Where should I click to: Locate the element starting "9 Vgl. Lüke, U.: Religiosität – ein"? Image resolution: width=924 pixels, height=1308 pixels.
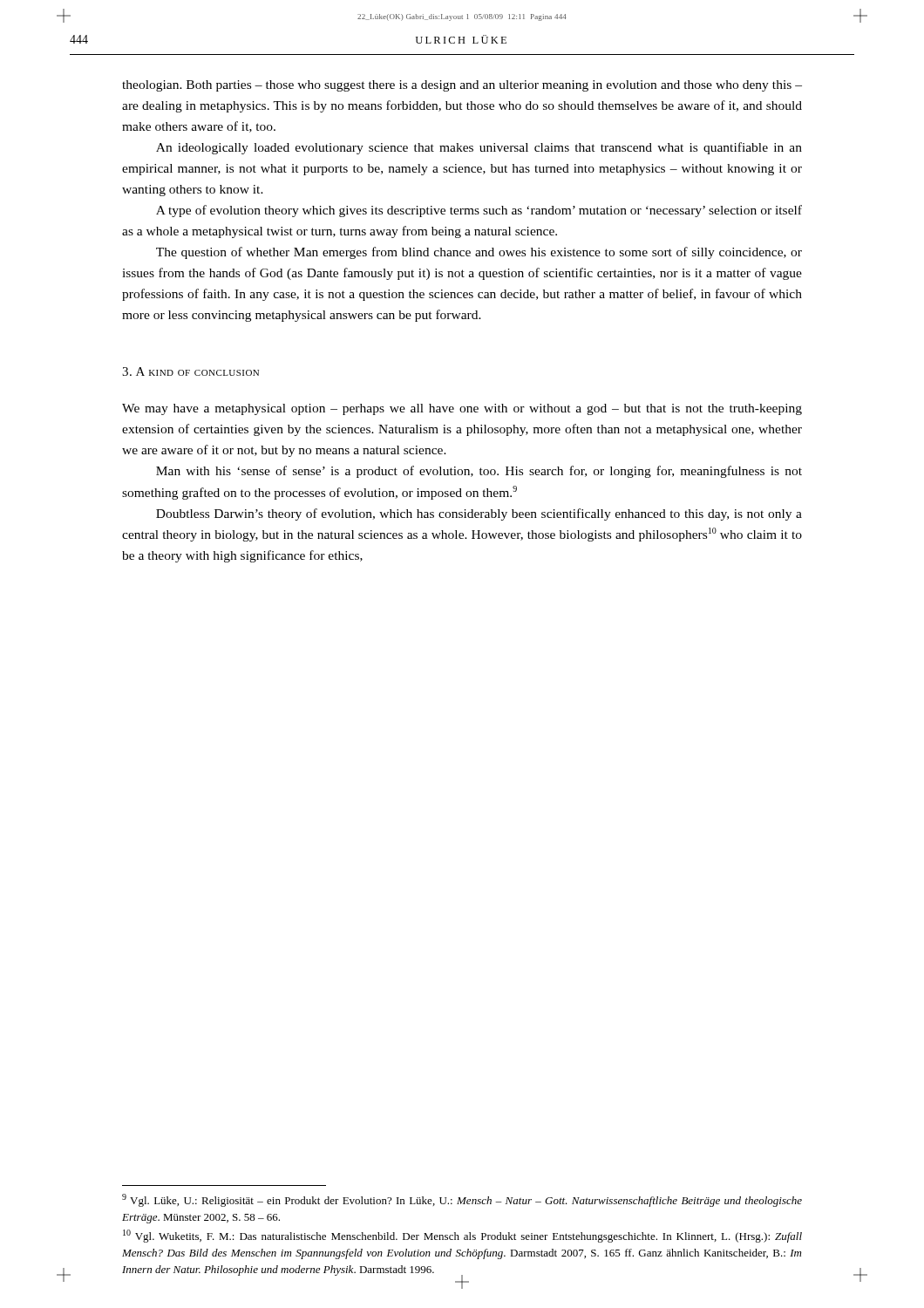pyautogui.click(x=462, y=1208)
